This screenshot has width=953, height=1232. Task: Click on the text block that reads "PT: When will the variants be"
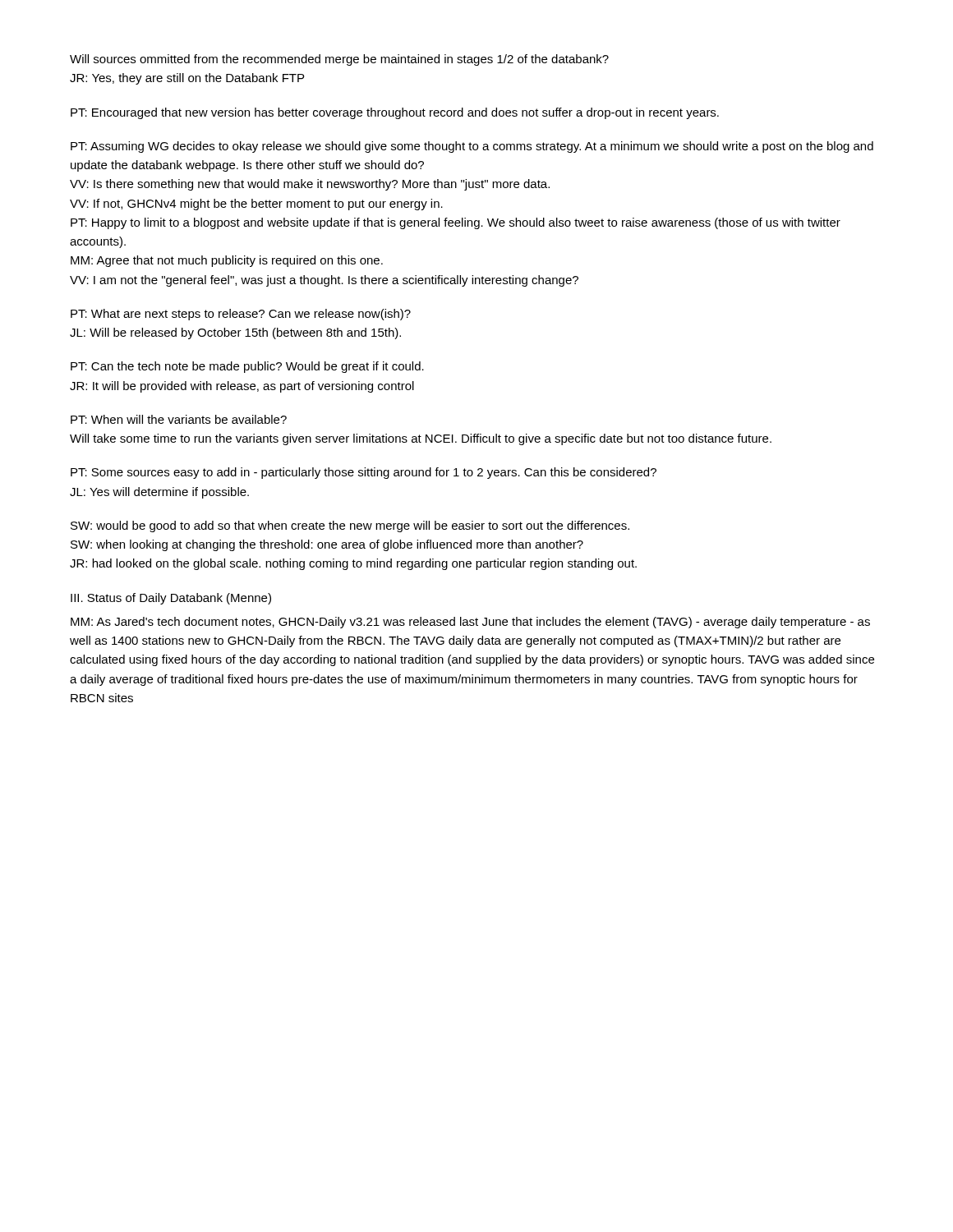pyautogui.click(x=476, y=429)
